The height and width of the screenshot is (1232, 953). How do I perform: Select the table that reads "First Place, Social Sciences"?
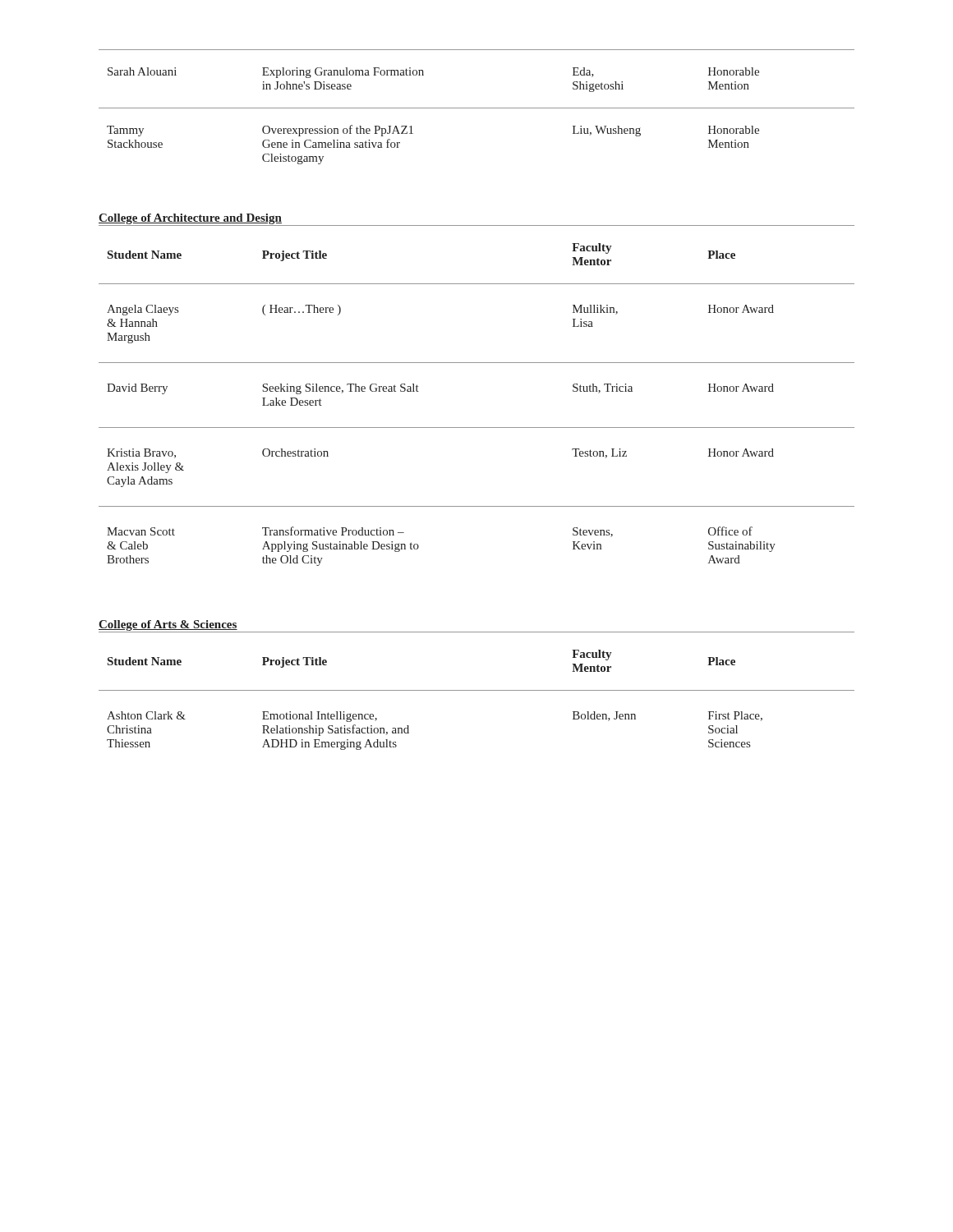476,700
